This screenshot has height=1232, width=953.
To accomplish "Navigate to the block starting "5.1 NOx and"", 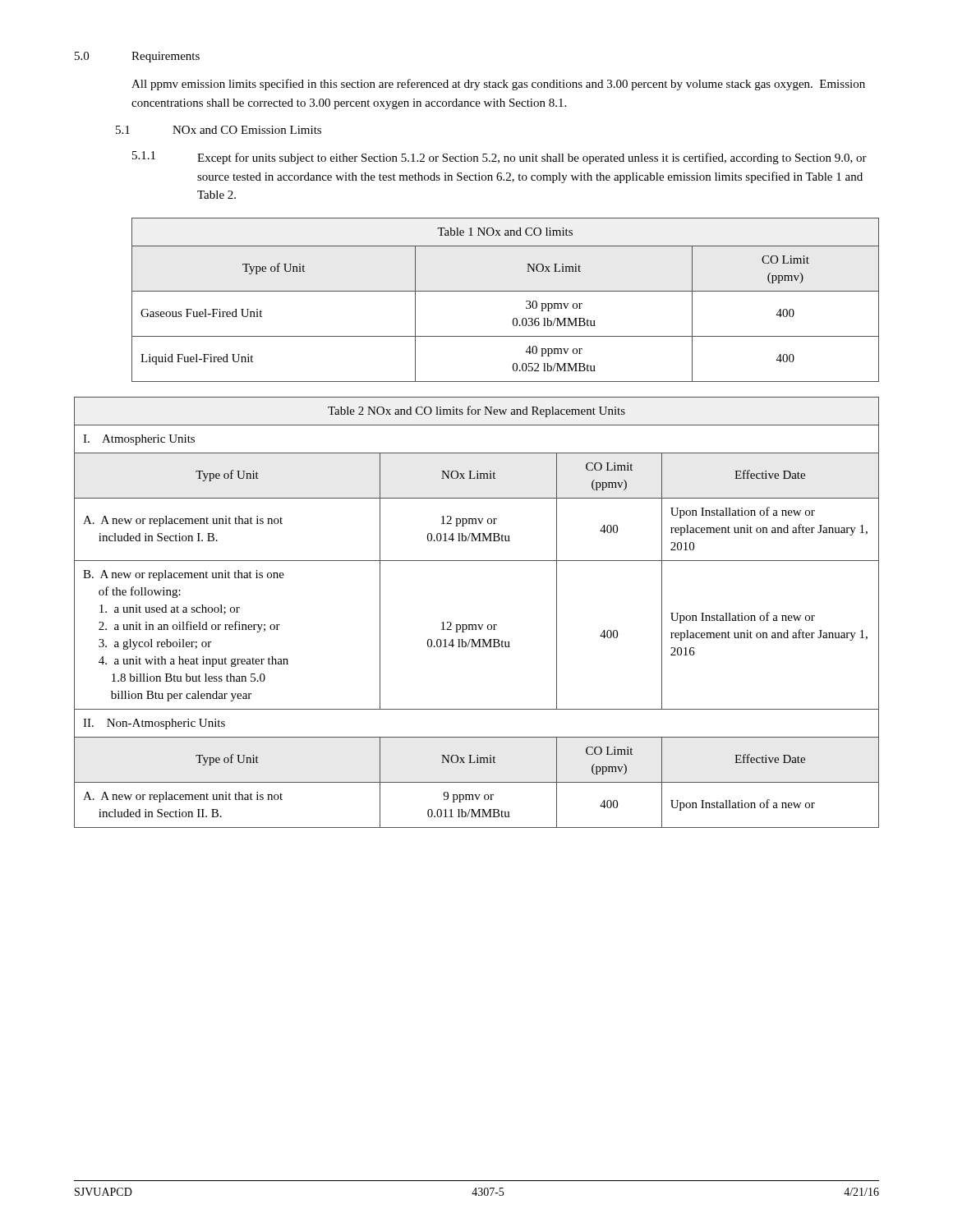I will click(x=218, y=130).
